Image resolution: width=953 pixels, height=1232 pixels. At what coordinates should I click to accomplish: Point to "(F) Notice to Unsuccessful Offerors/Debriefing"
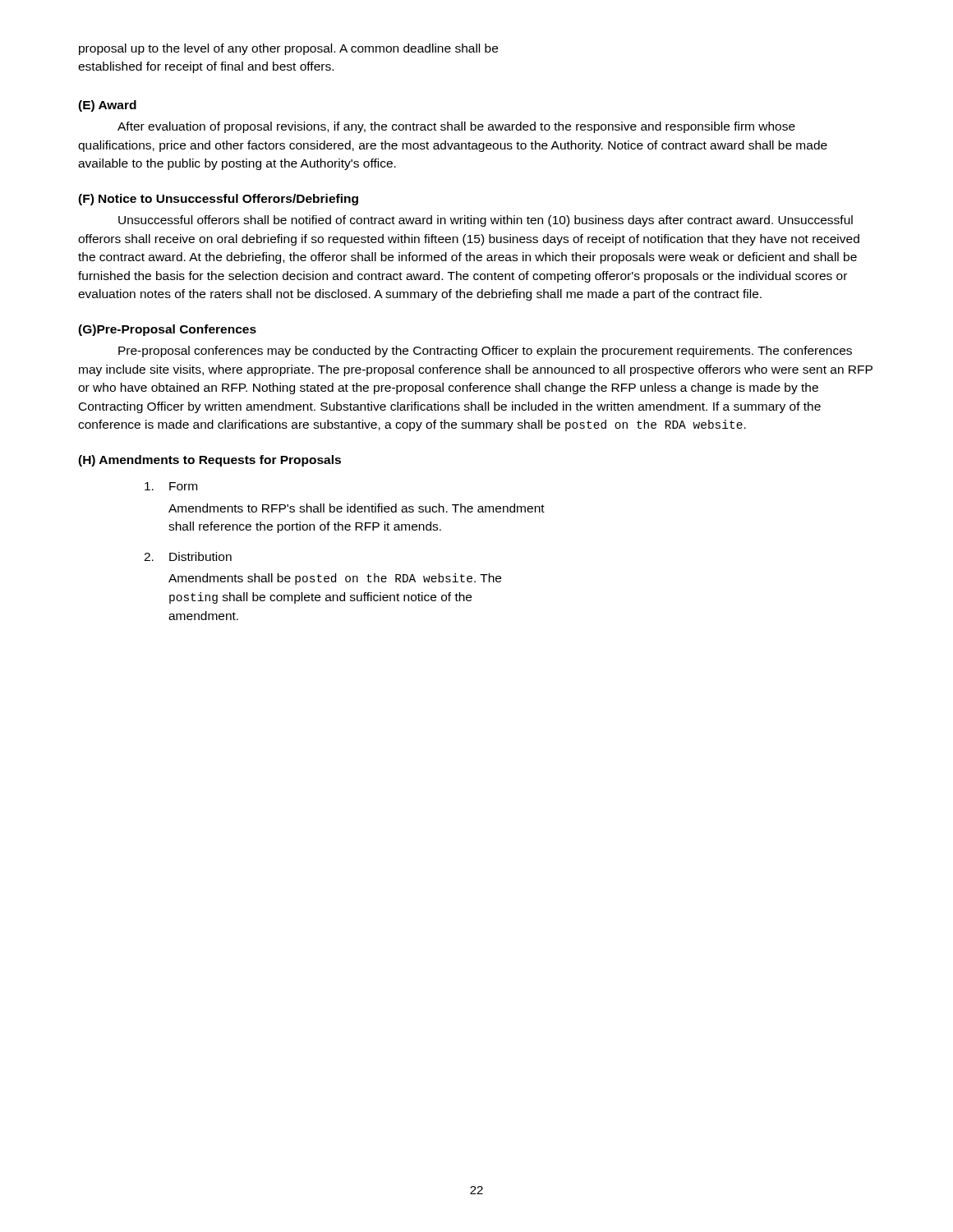(219, 198)
